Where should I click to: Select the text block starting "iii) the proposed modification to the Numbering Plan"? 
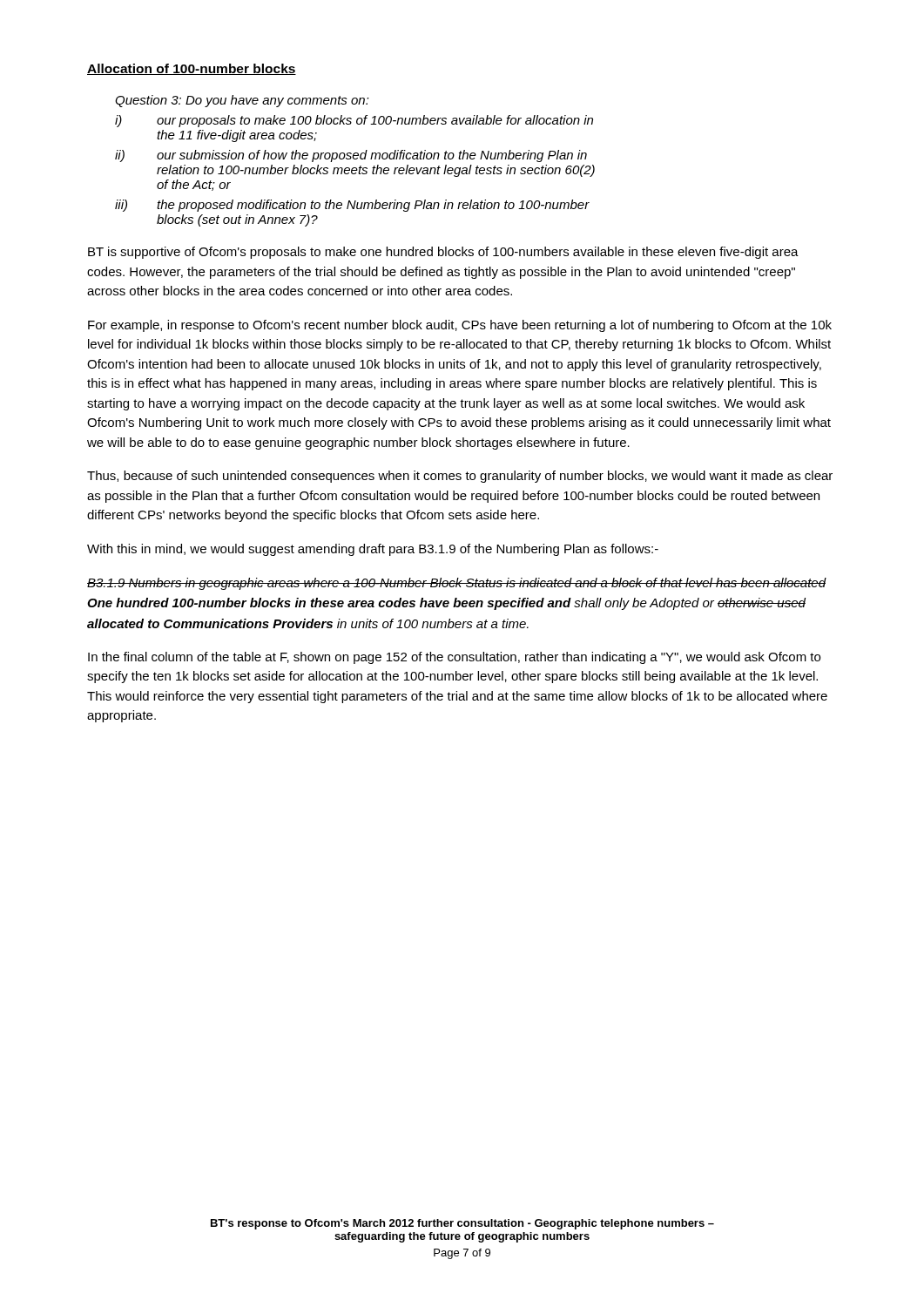pyautogui.click(x=476, y=212)
